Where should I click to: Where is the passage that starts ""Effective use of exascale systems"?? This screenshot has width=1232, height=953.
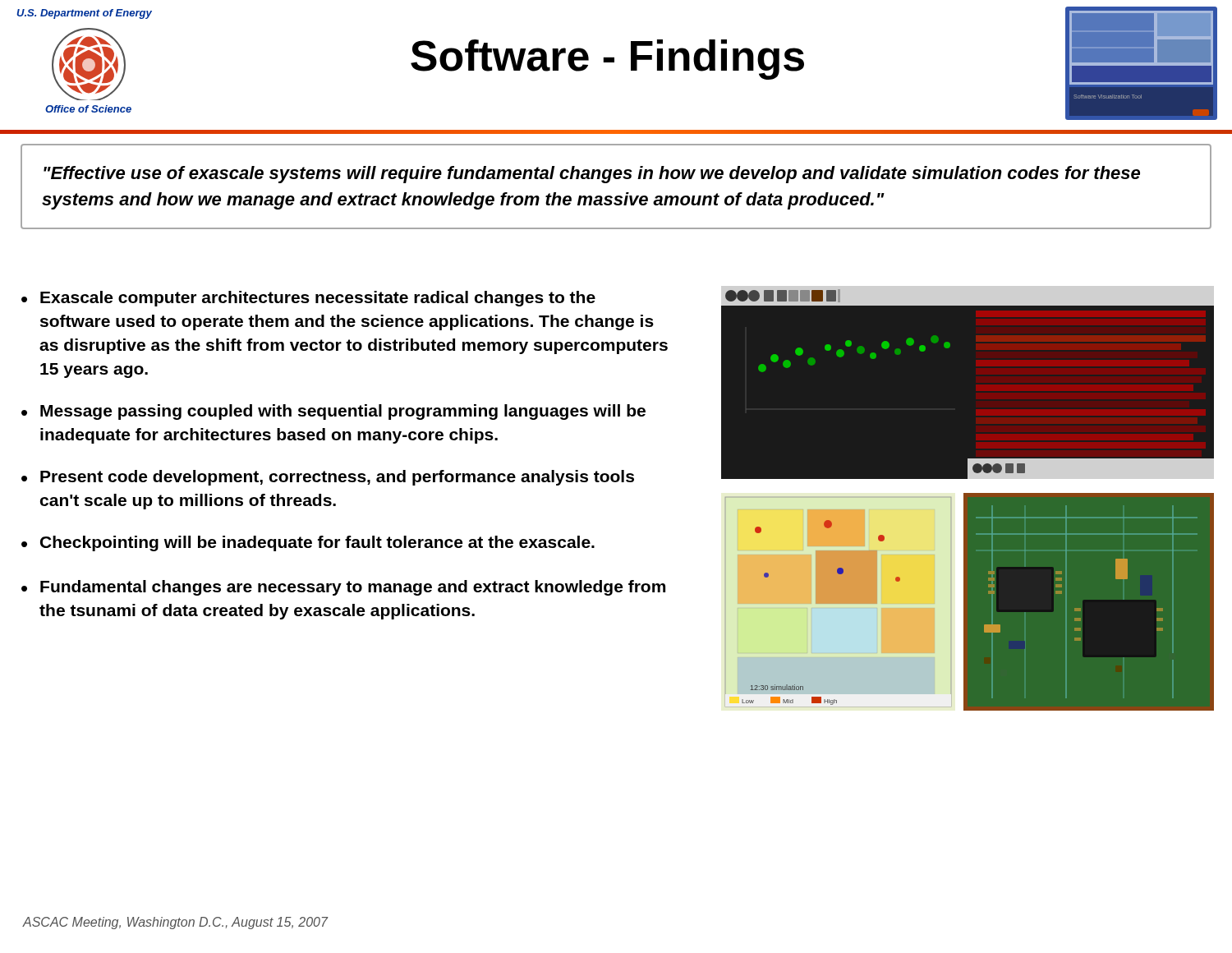[x=591, y=186]
